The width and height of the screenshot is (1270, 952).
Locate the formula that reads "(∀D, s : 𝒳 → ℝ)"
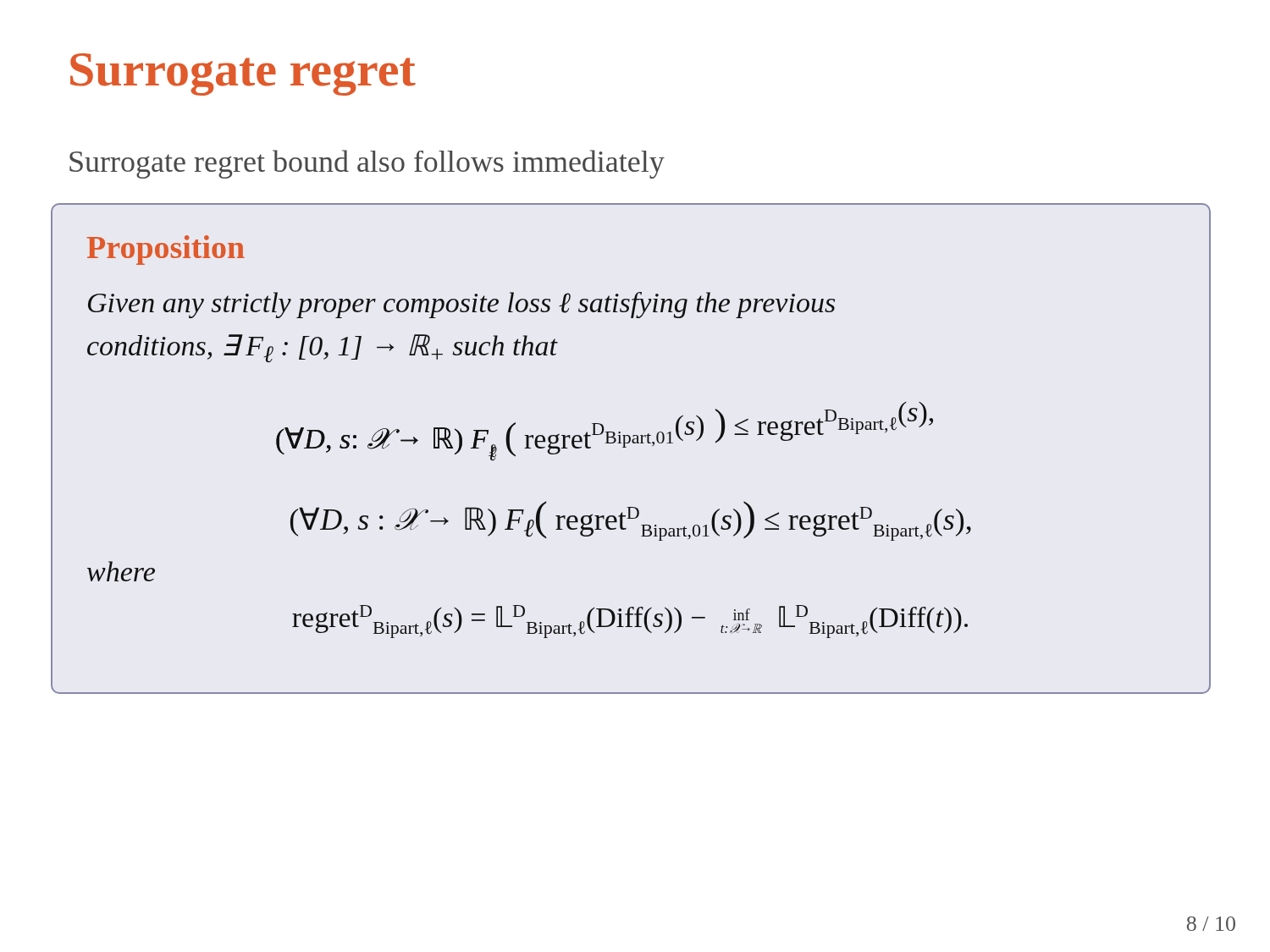tap(631, 518)
